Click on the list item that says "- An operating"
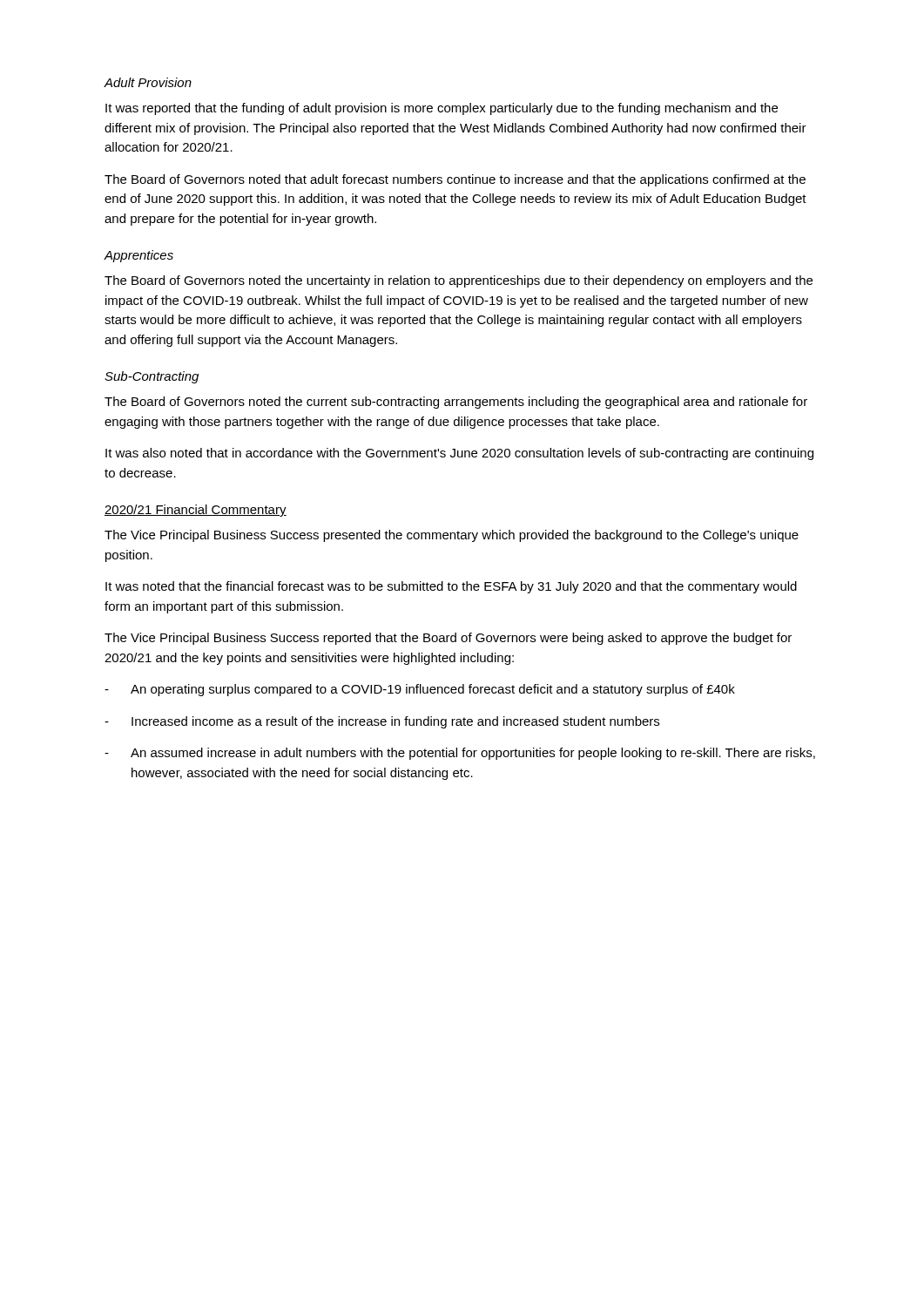The height and width of the screenshot is (1307, 924). [x=462, y=689]
